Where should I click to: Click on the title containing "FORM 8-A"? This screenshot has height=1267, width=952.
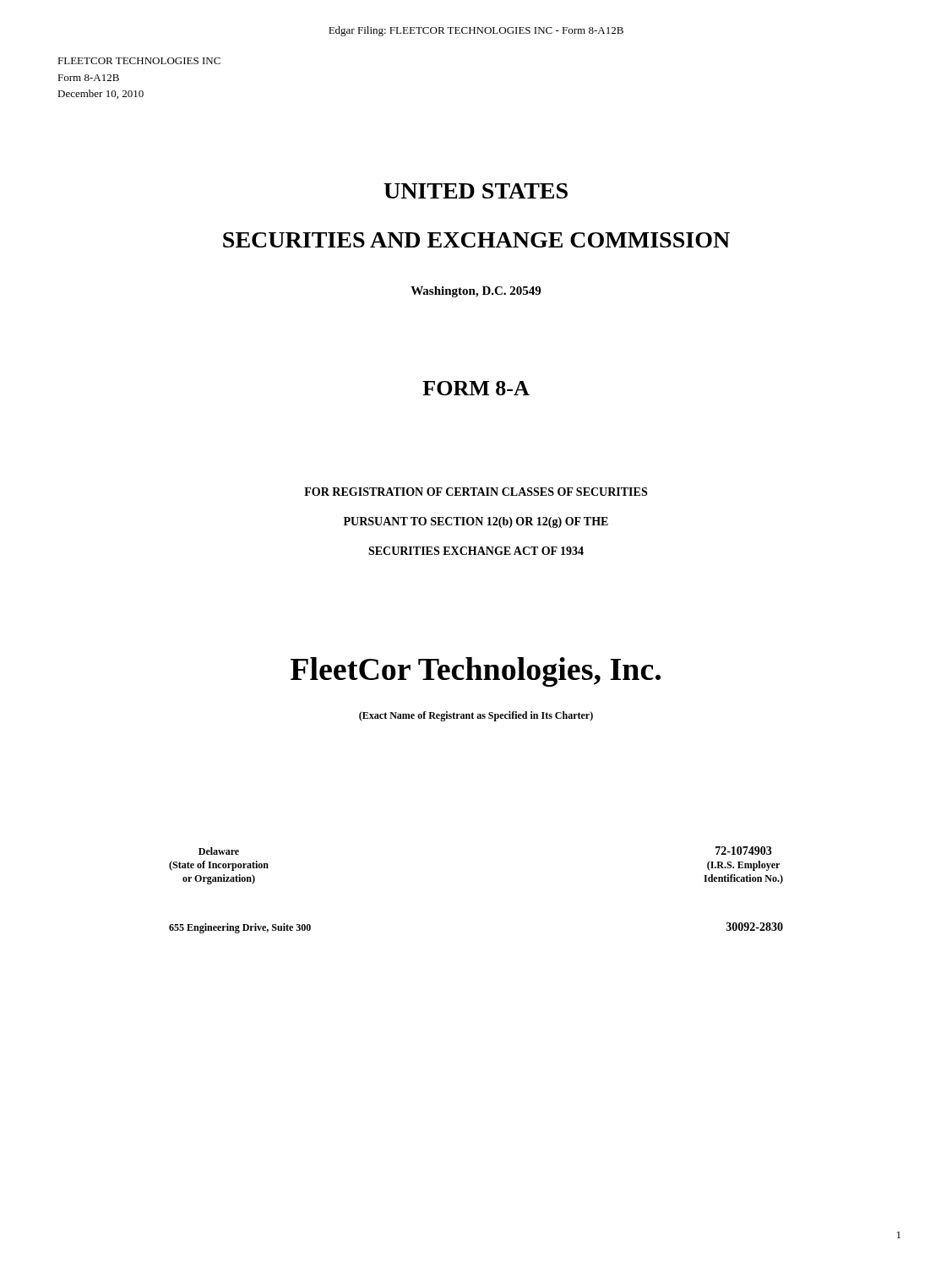point(476,389)
